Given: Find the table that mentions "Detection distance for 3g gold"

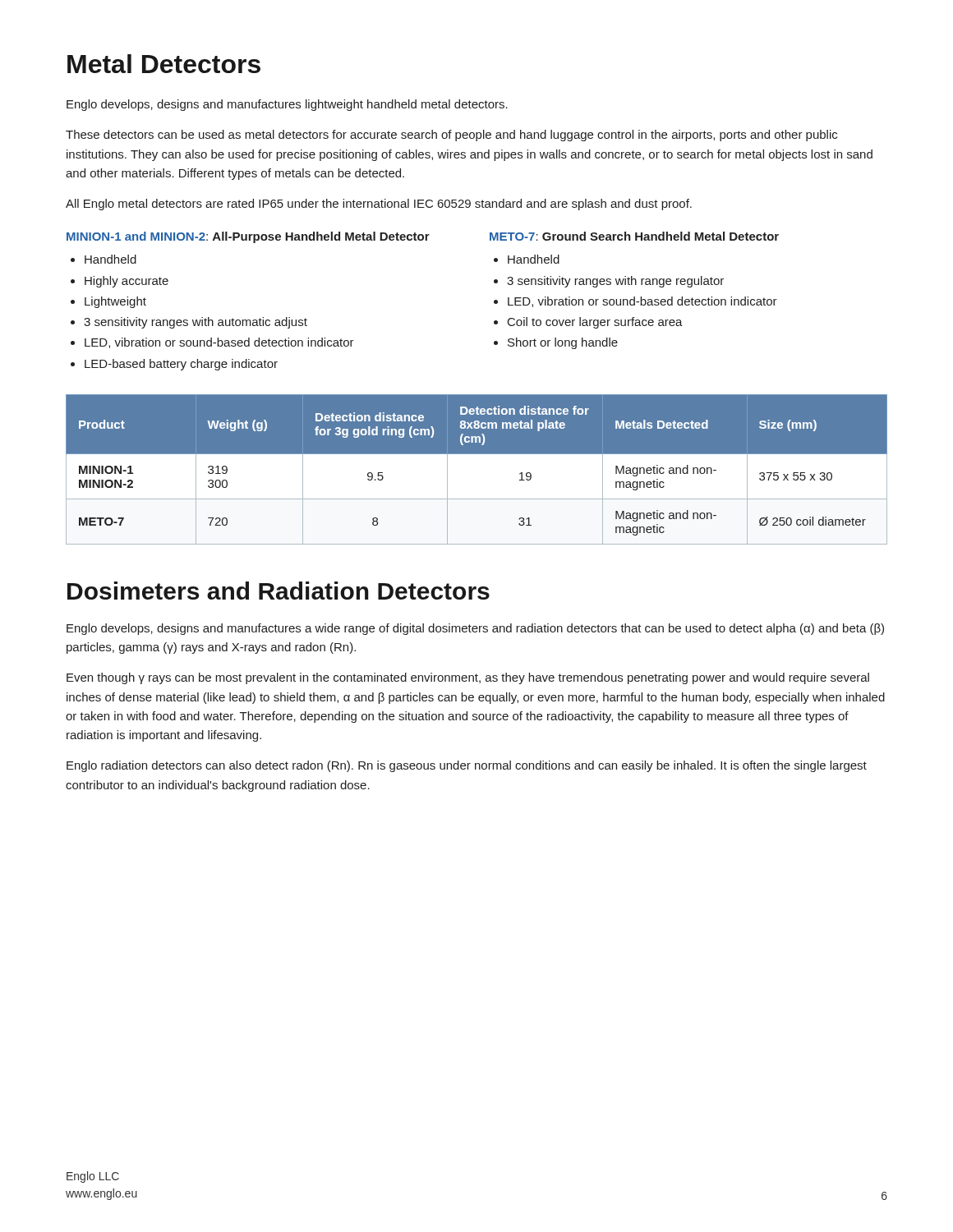Looking at the screenshot, I should 476,469.
